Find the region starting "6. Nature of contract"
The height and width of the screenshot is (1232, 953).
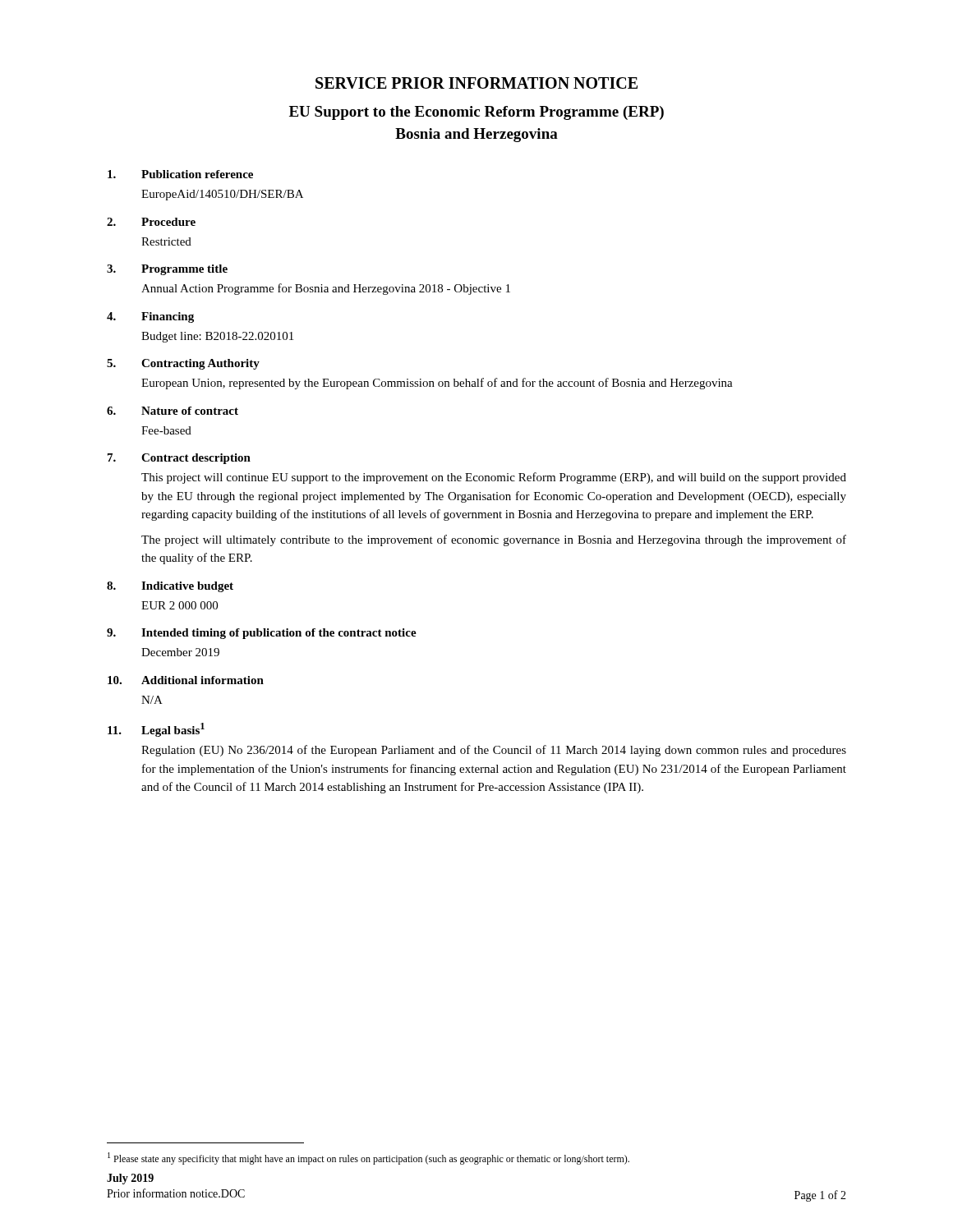(173, 411)
